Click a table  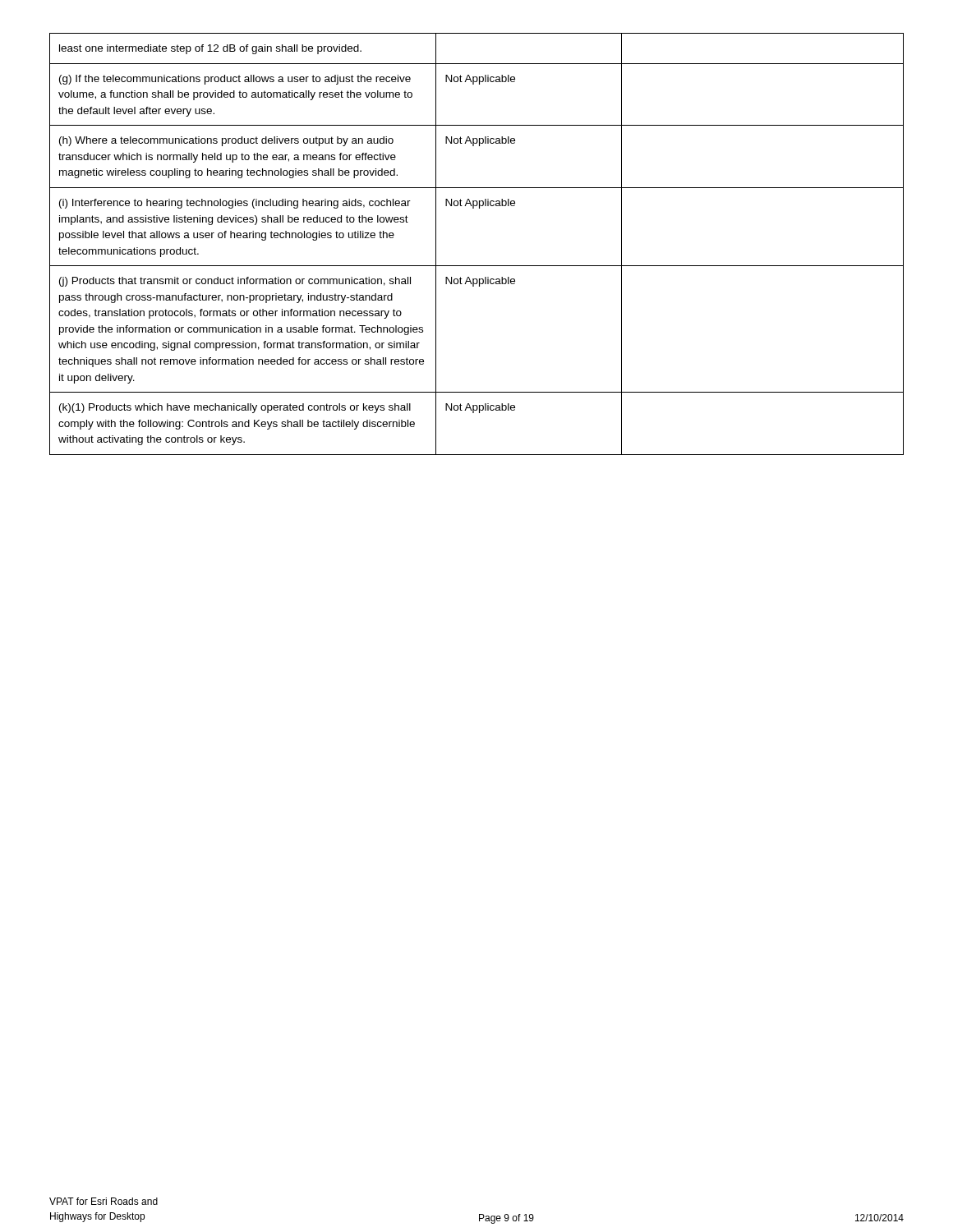[x=476, y=244]
